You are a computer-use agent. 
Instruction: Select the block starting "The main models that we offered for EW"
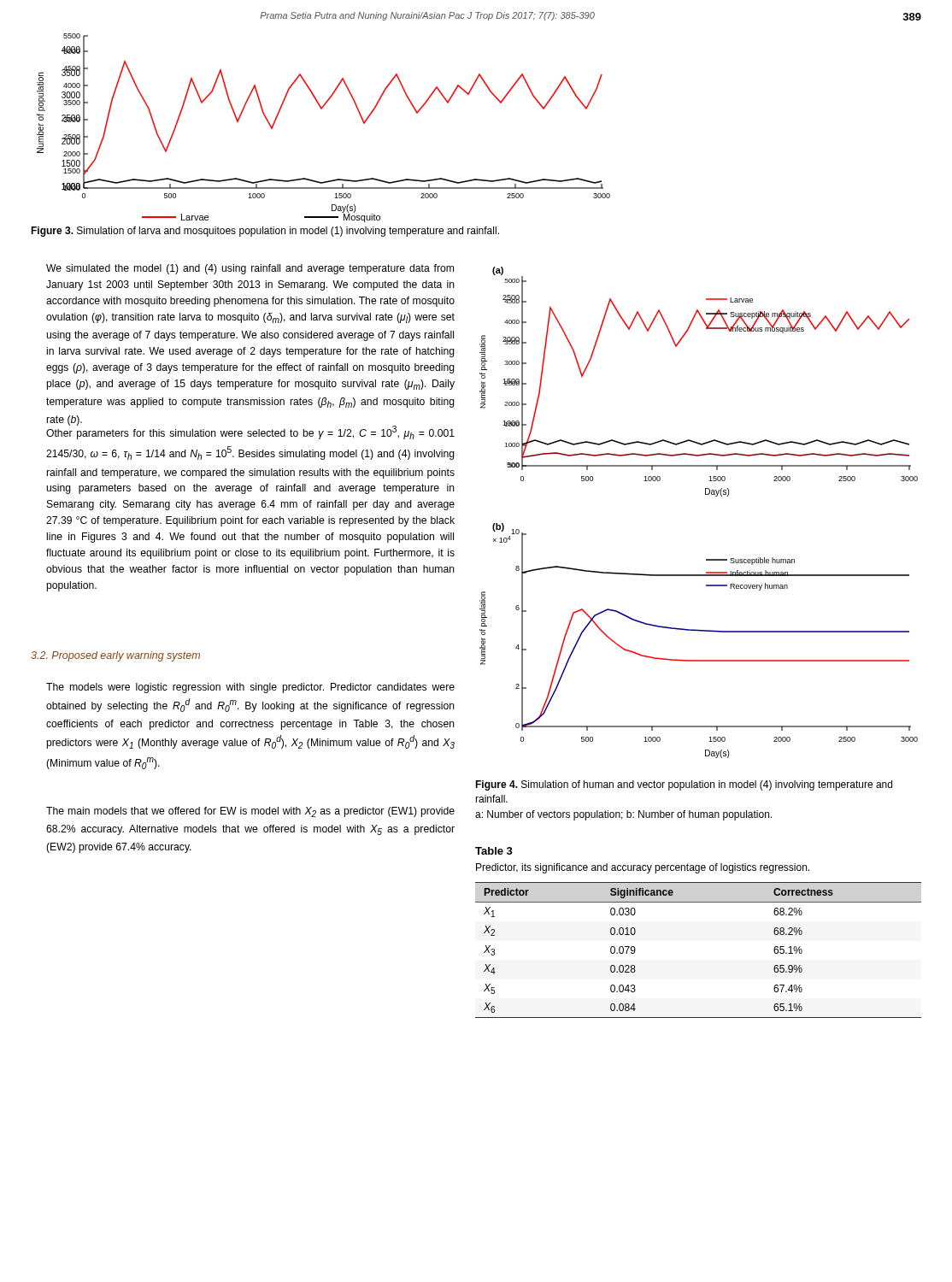(250, 830)
